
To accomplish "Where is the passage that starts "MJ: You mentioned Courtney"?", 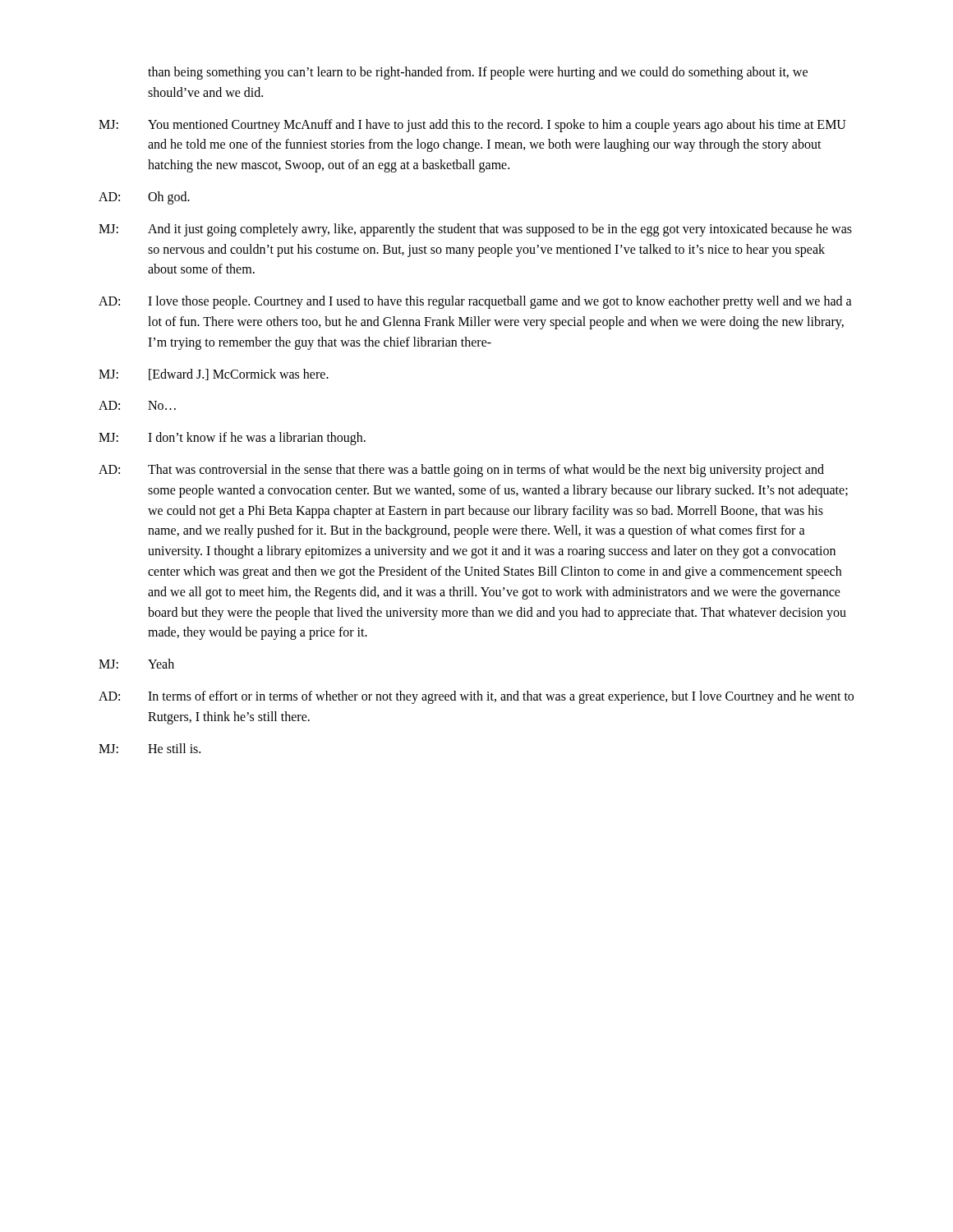I will coord(476,145).
